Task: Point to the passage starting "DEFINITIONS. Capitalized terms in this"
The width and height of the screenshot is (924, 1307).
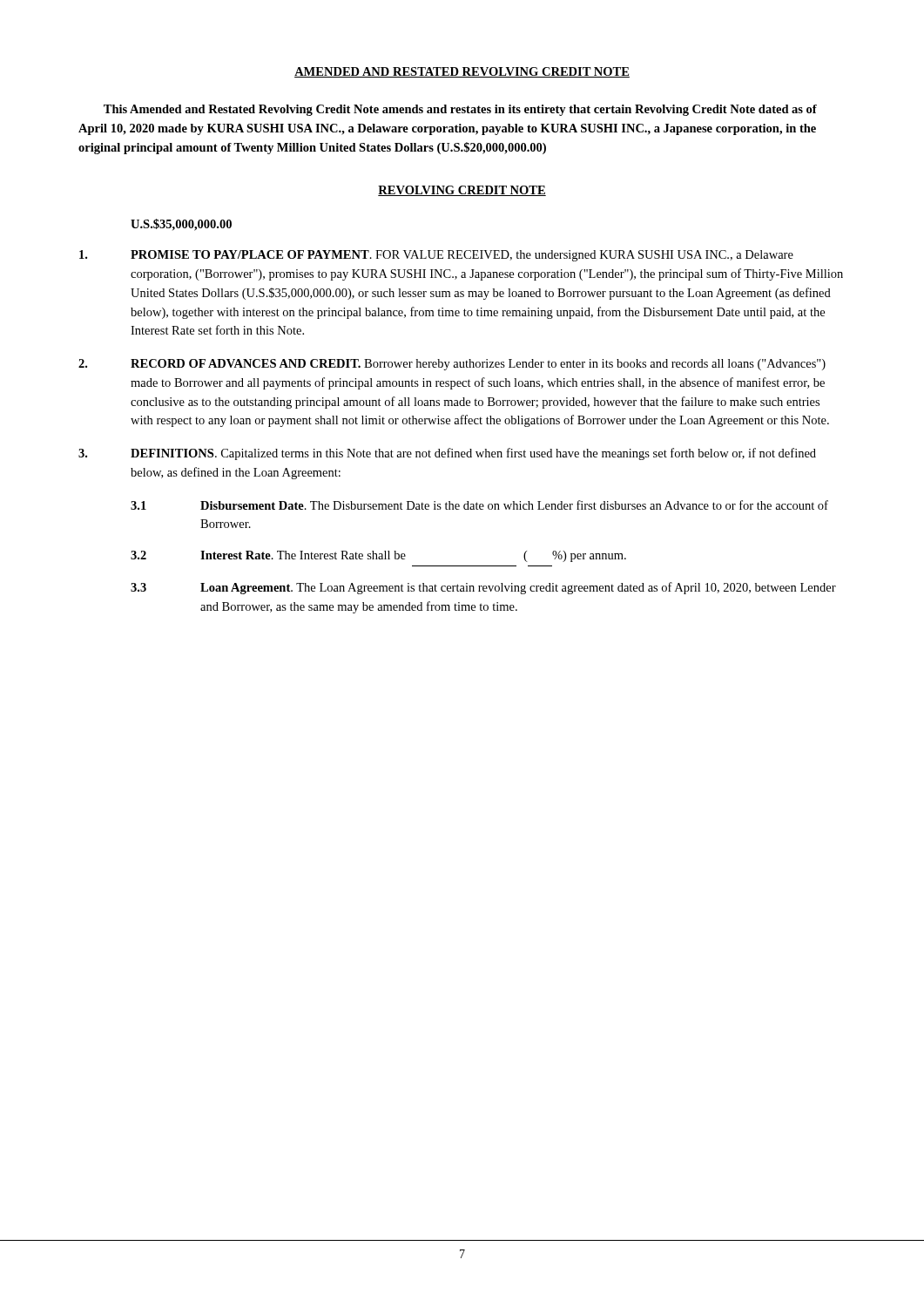Action: (x=462, y=463)
